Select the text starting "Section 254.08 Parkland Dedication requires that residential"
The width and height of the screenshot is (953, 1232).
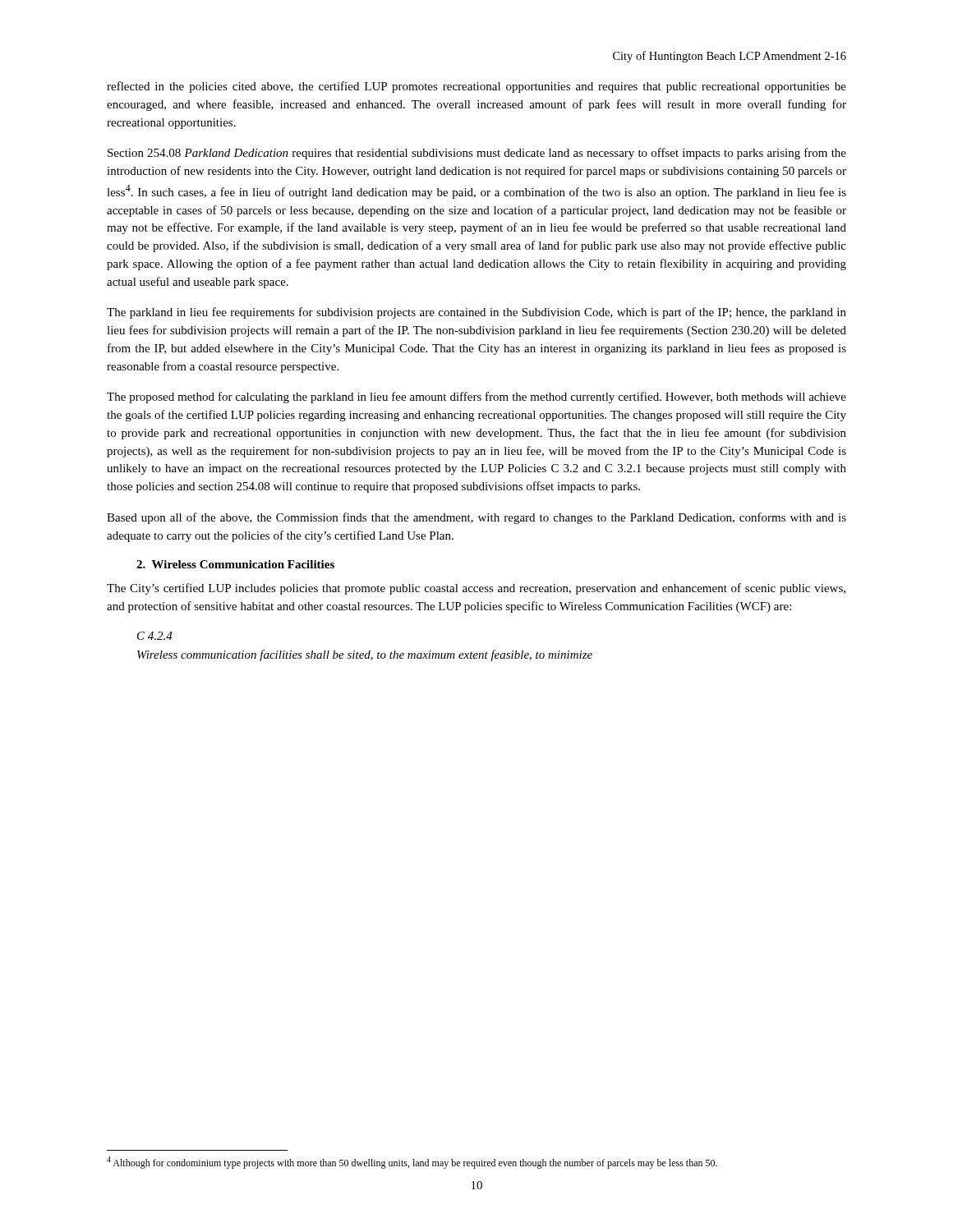click(476, 217)
